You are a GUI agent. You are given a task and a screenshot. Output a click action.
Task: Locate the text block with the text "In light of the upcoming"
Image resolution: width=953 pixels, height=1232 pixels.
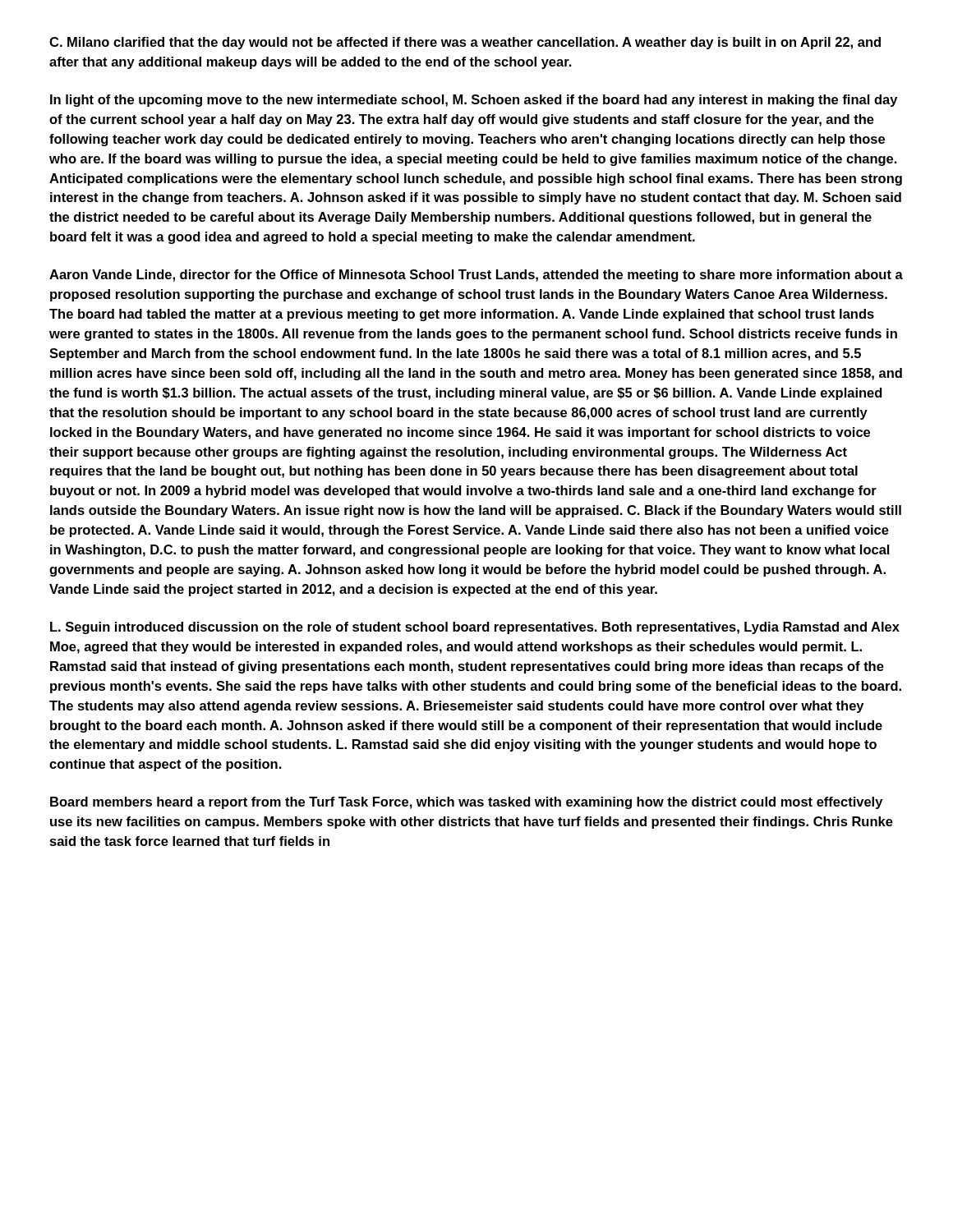[476, 168]
